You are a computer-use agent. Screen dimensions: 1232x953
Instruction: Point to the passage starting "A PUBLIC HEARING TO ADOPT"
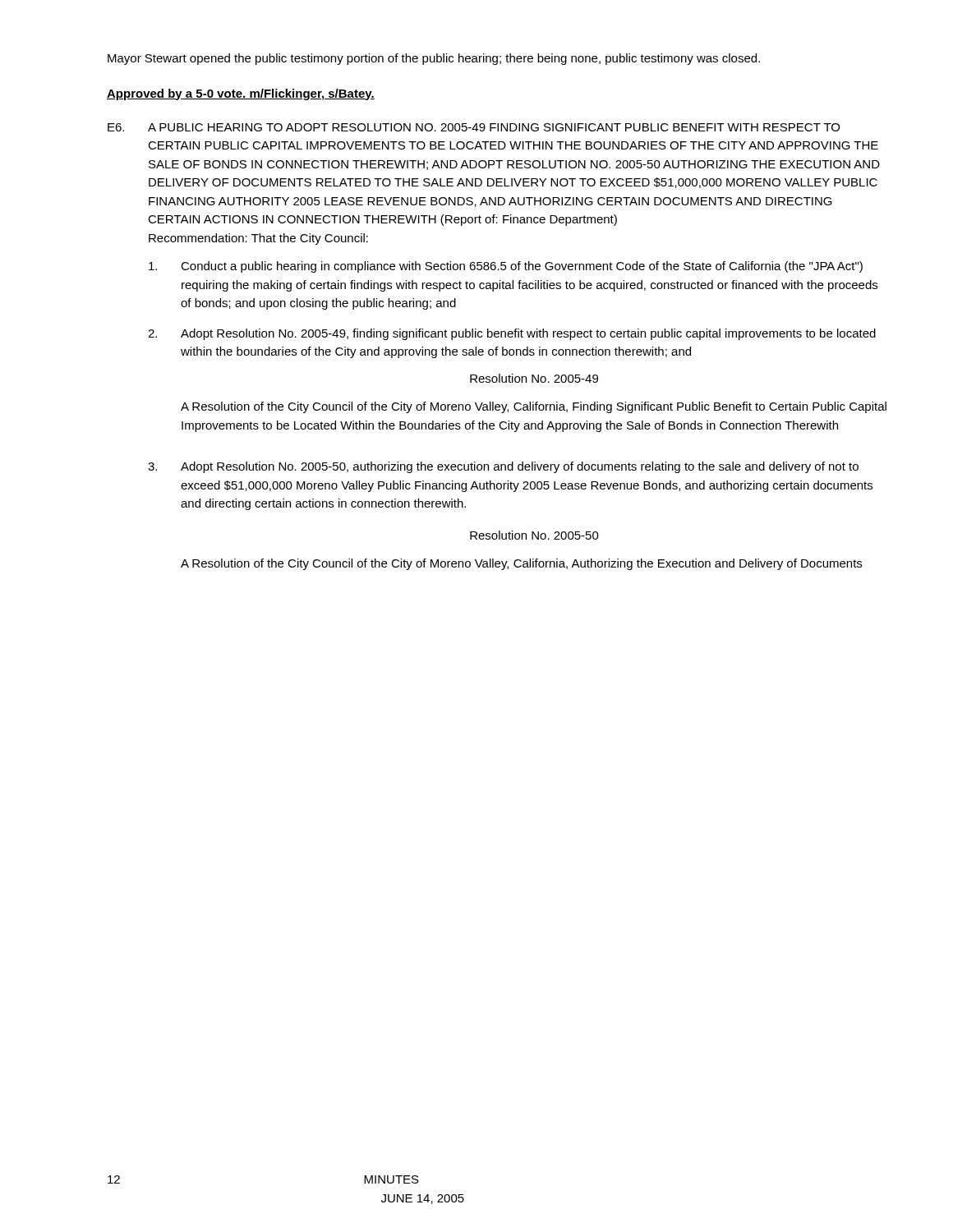[x=518, y=351]
